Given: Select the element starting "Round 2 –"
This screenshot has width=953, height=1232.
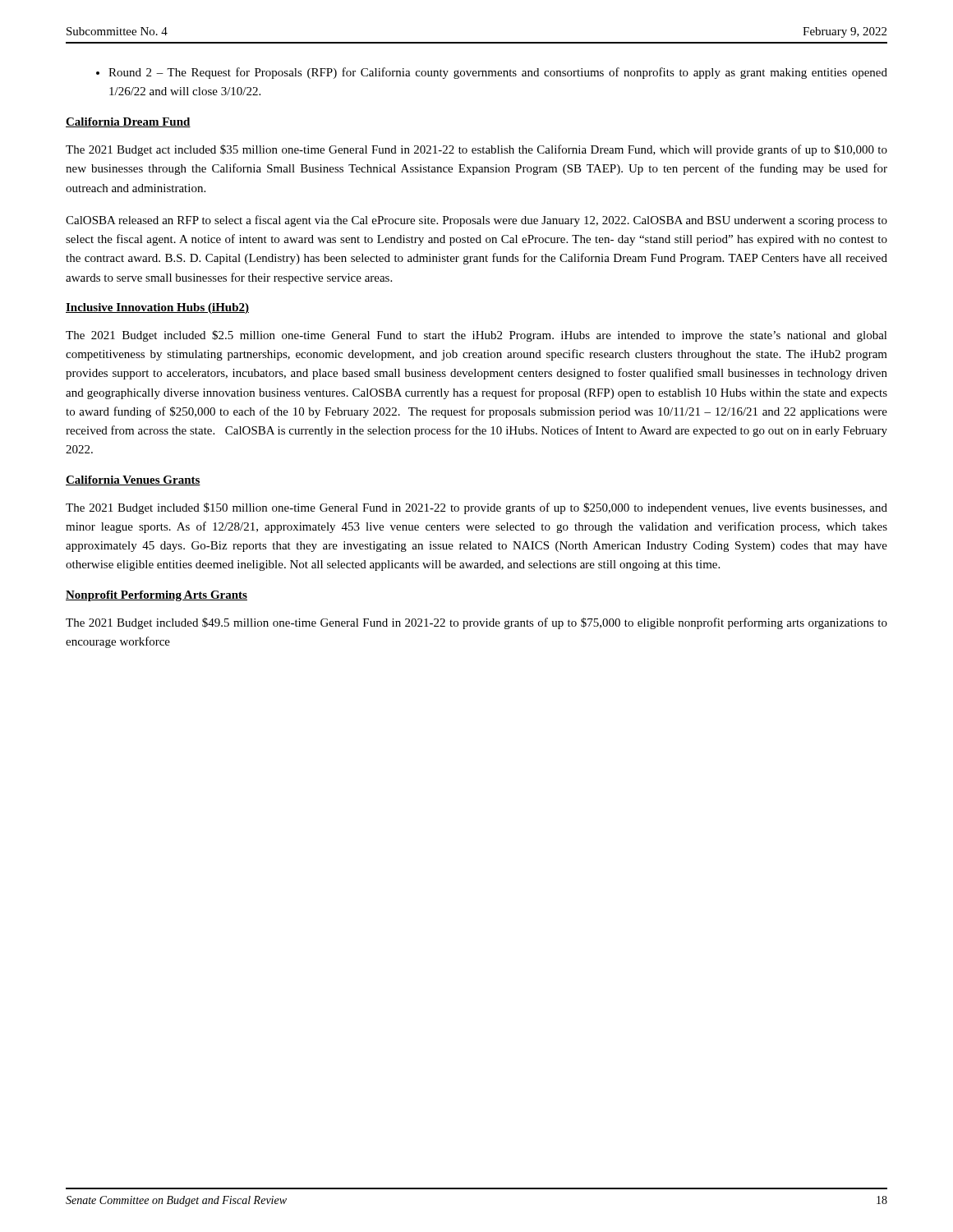Looking at the screenshot, I should click(x=489, y=82).
